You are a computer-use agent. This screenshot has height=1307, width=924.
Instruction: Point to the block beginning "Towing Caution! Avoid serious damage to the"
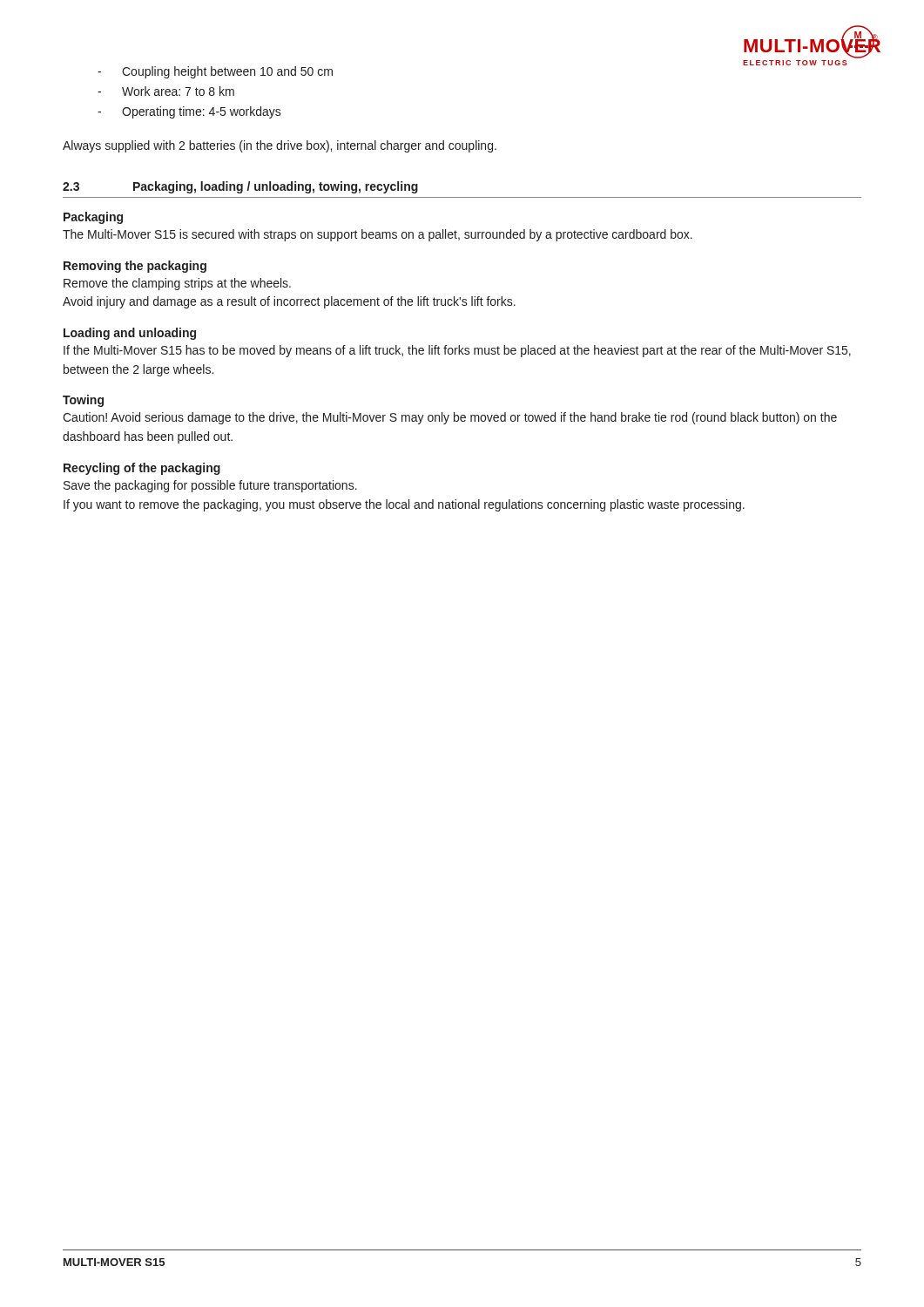click(x=462, y=420)
